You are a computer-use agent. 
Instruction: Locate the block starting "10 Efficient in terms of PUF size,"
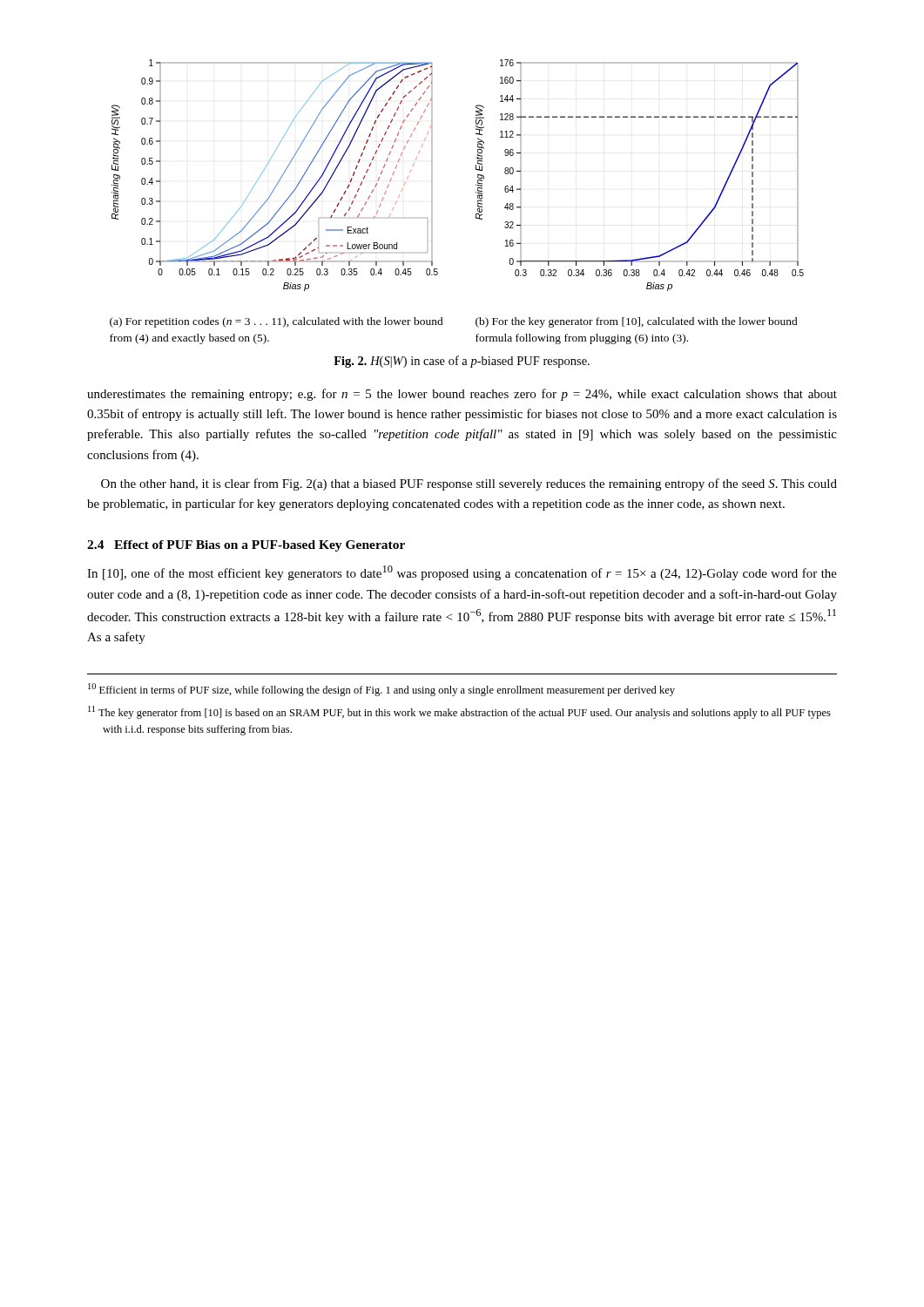click(381, 689)
